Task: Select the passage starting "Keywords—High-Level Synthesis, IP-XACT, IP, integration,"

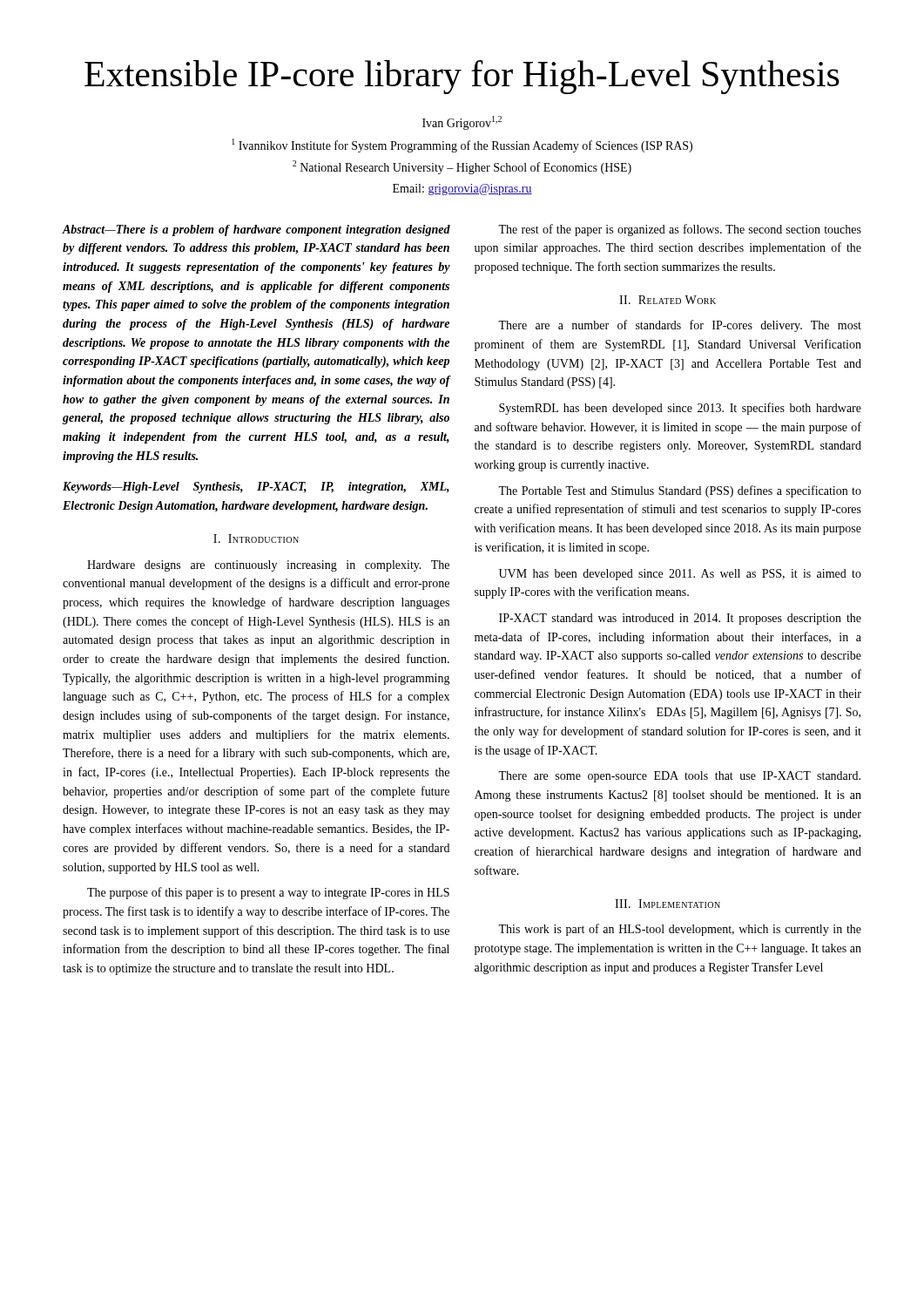Action: click(256, 497)
